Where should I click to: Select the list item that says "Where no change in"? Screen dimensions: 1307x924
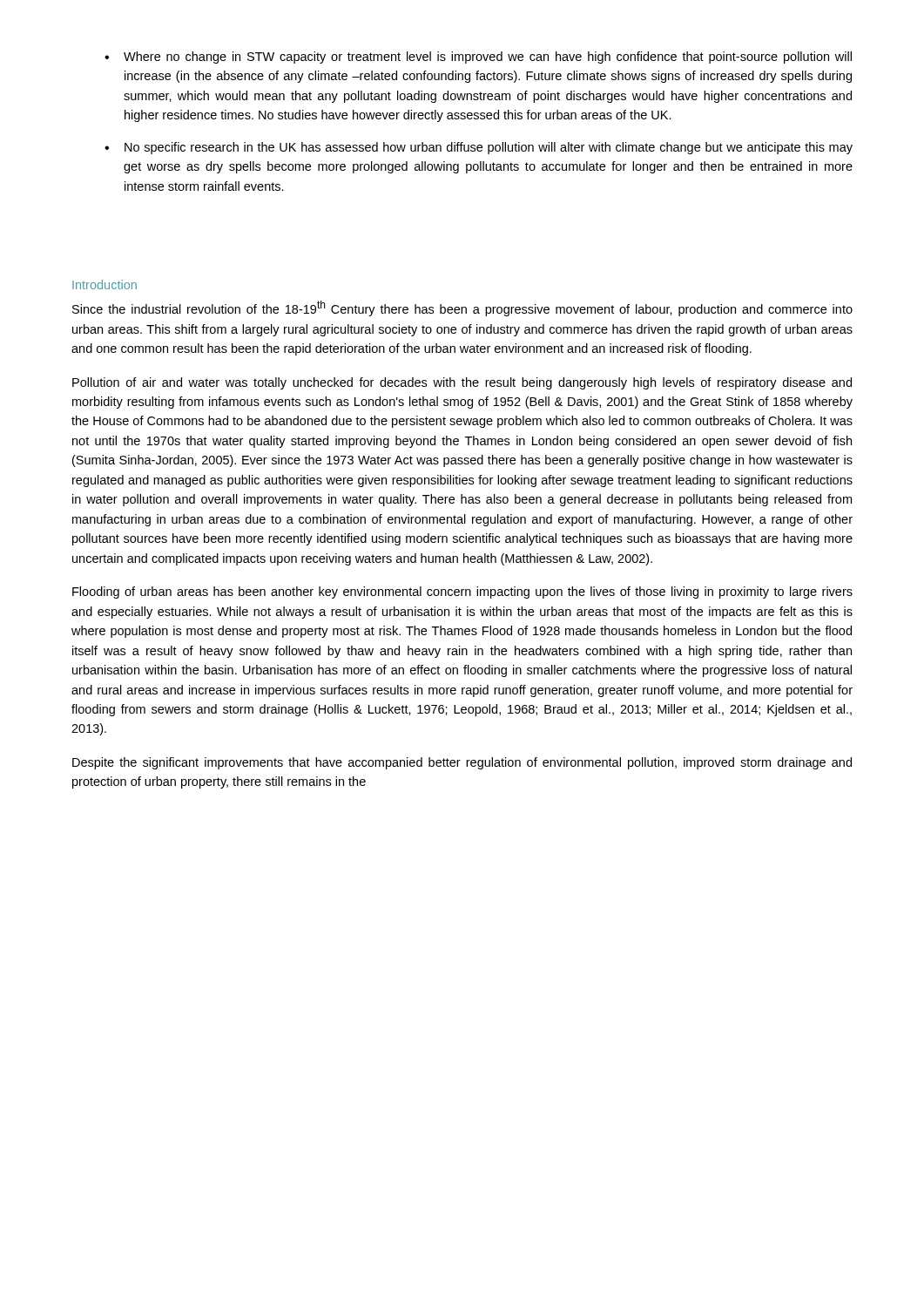pyautogui.click(x=488, y=86)
